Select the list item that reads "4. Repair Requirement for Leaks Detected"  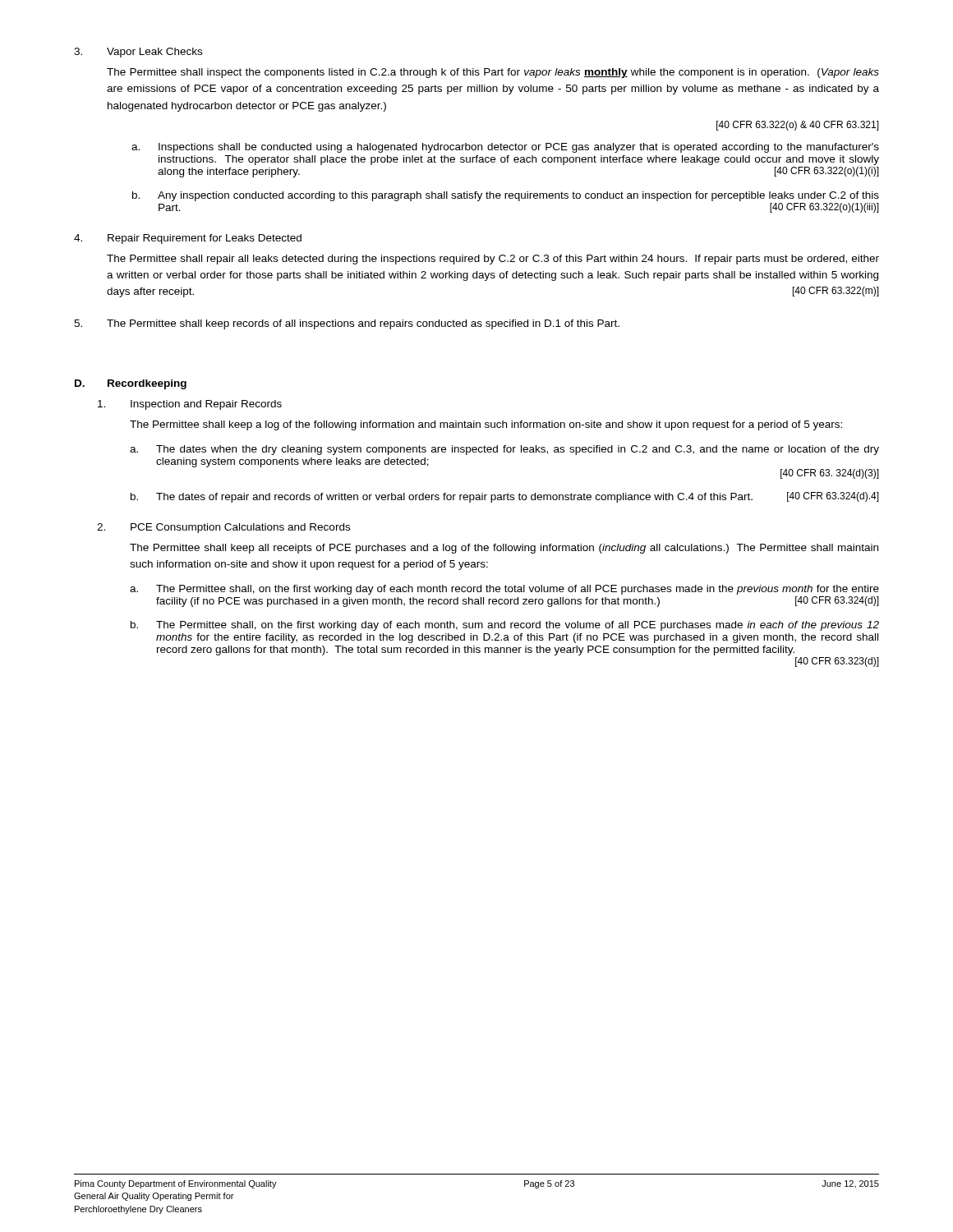[x=188, y=239]
